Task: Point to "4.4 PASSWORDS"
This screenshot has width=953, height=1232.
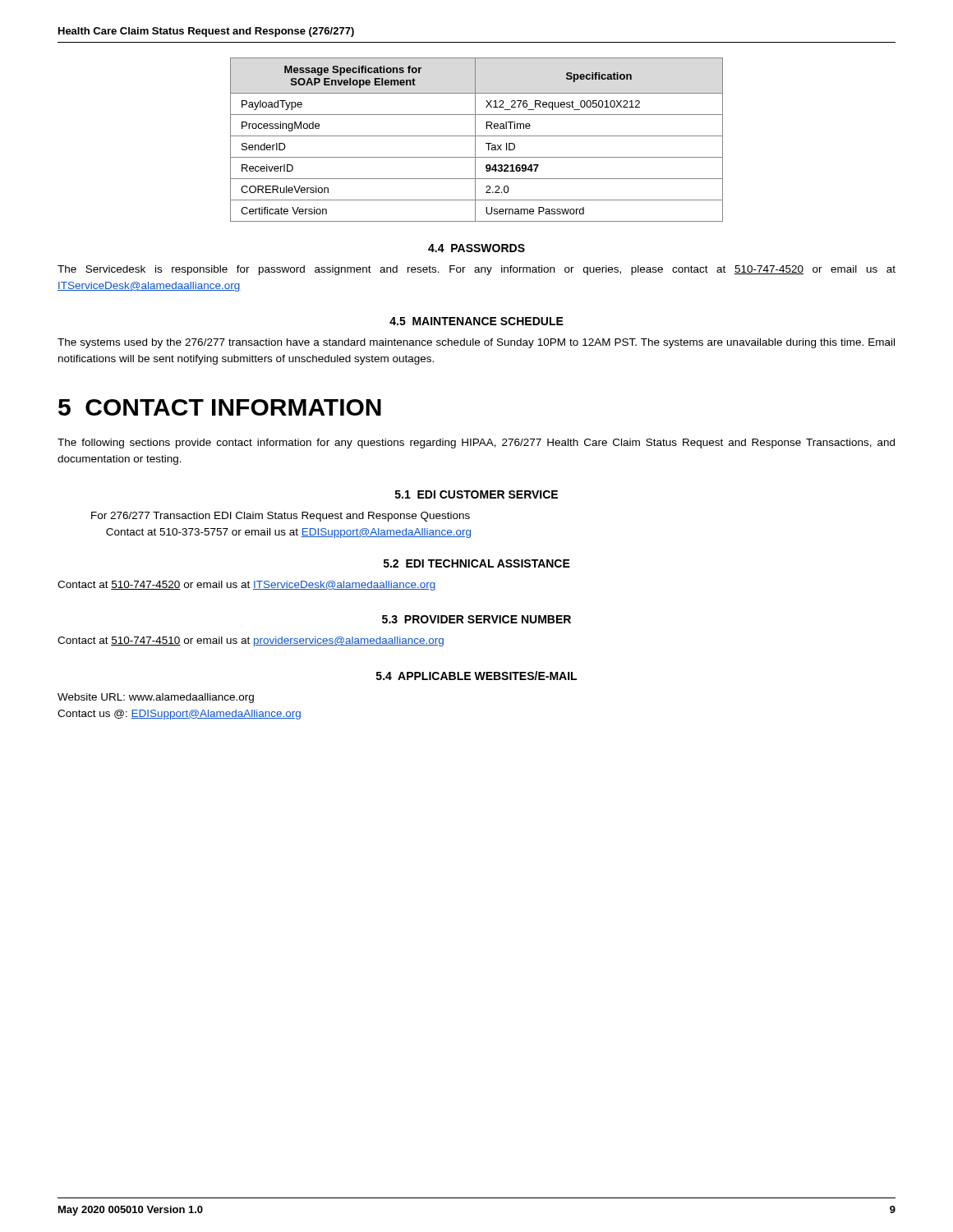Action: 476,248
